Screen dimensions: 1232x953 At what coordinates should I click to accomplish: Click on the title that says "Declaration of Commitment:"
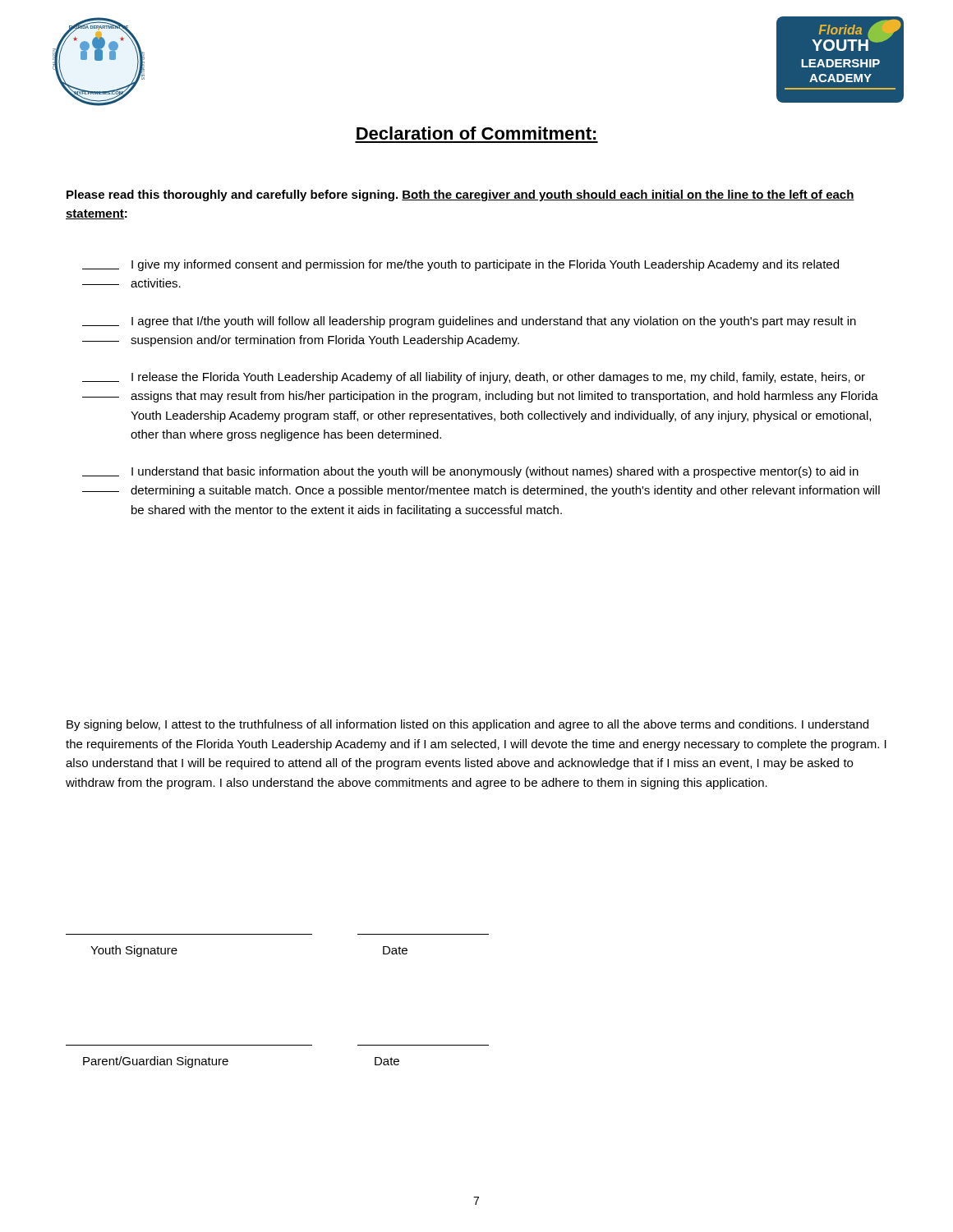tap(476, 133)
